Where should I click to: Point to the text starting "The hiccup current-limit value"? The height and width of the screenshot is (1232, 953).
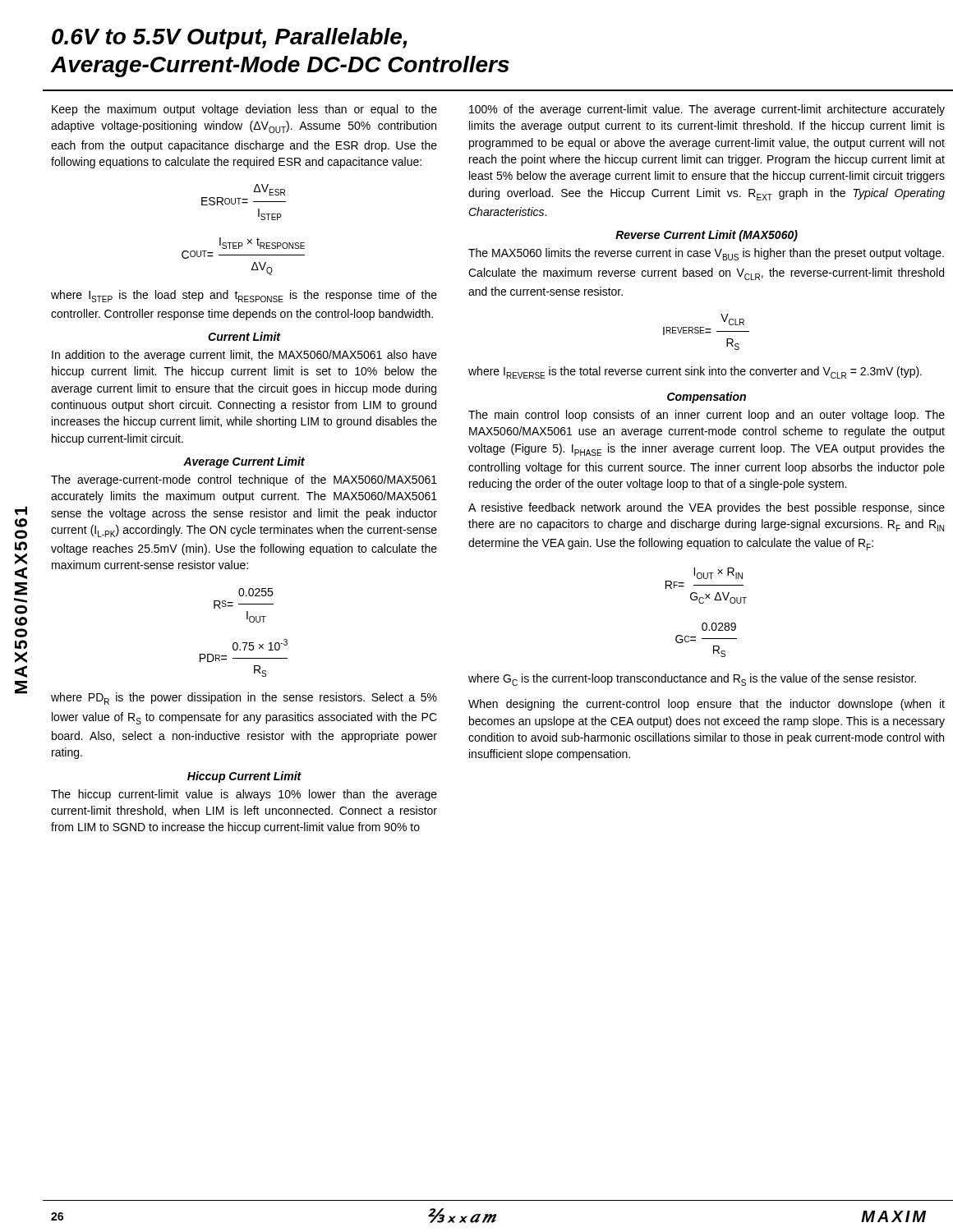tap(244, 811)
